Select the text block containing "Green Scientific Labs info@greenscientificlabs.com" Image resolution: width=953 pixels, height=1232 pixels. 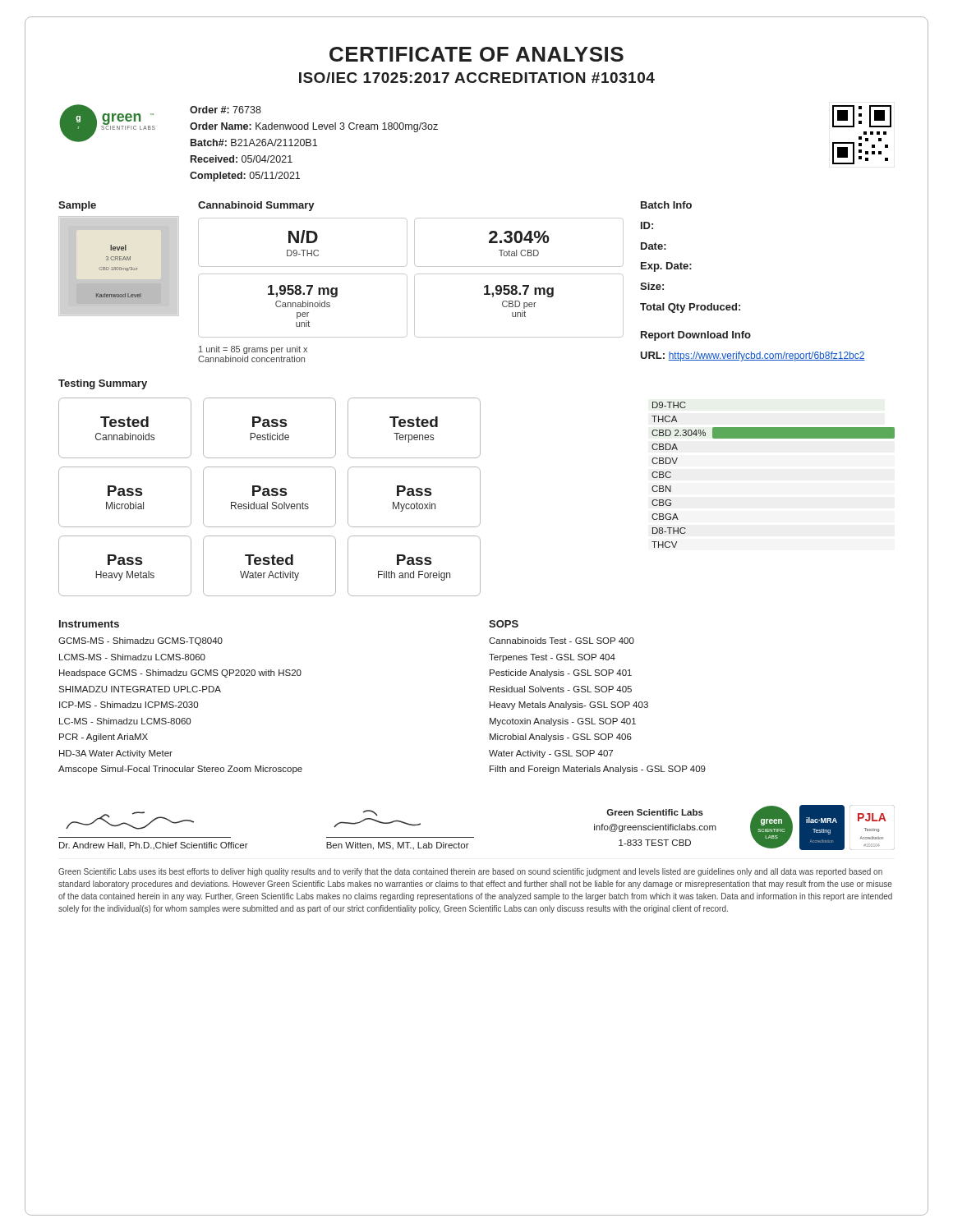coord(655,827)
